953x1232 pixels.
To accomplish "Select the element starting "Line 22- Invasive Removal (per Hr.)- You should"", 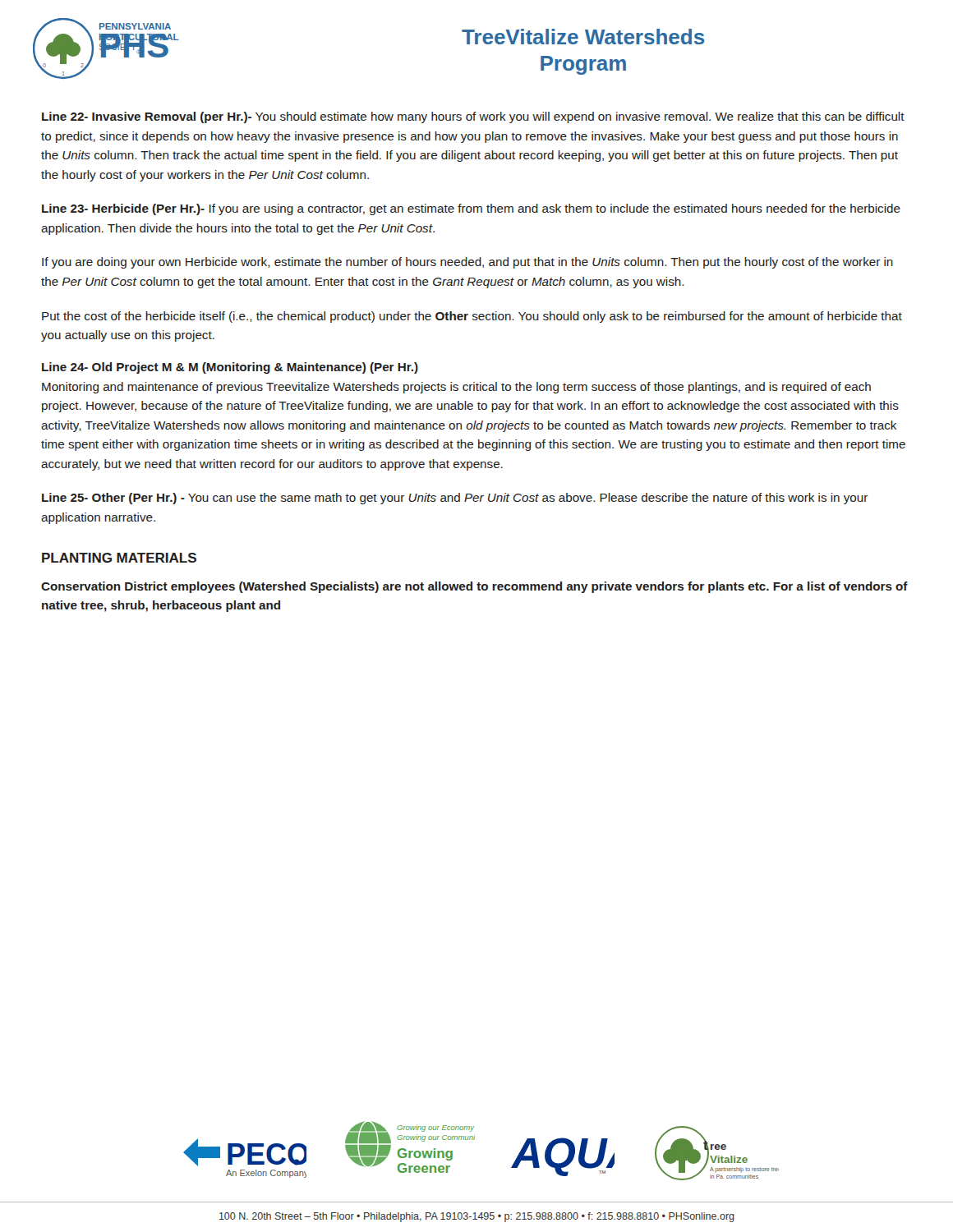I will pos(473,145).
